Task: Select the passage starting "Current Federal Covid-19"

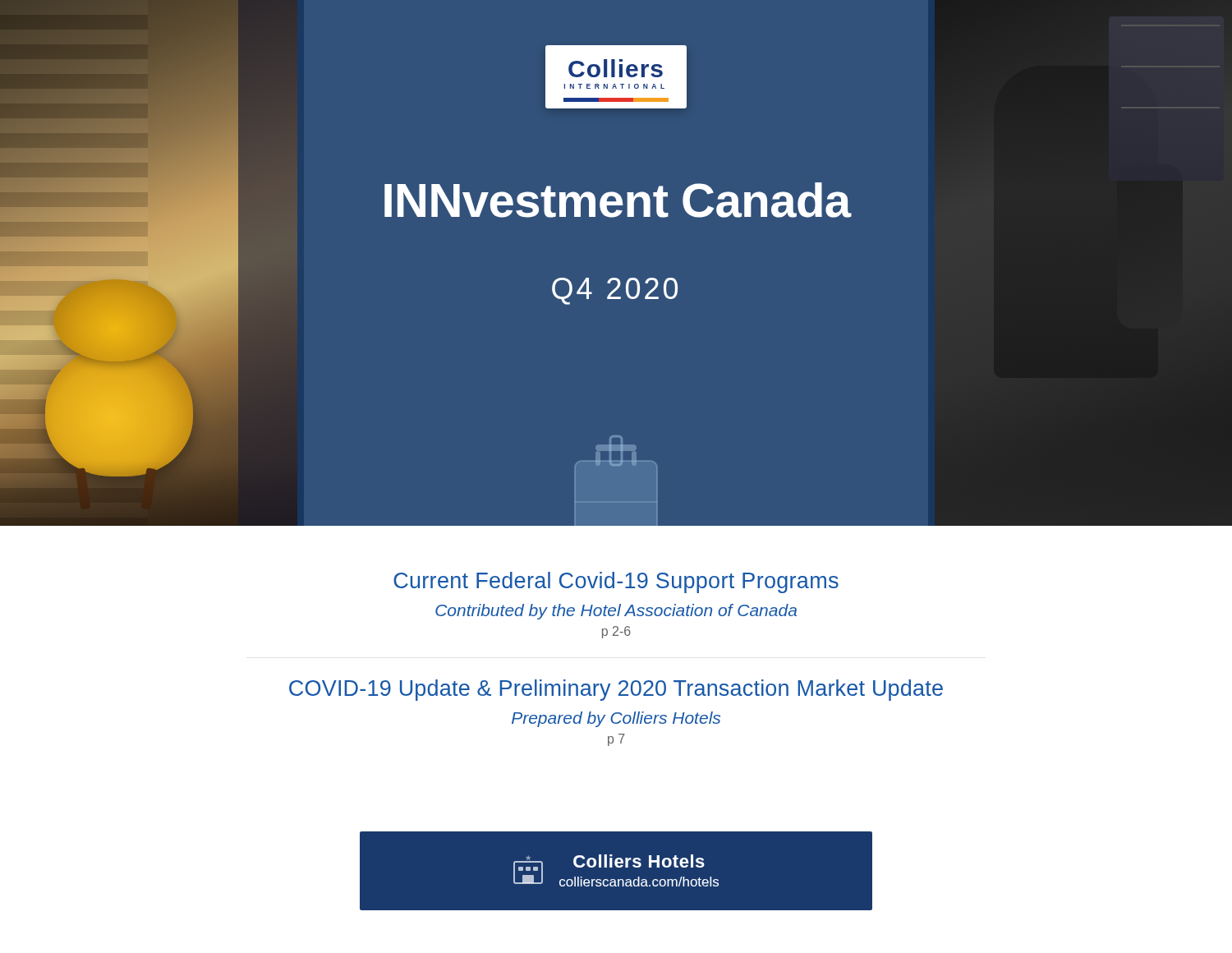Action: click(616, 581)
